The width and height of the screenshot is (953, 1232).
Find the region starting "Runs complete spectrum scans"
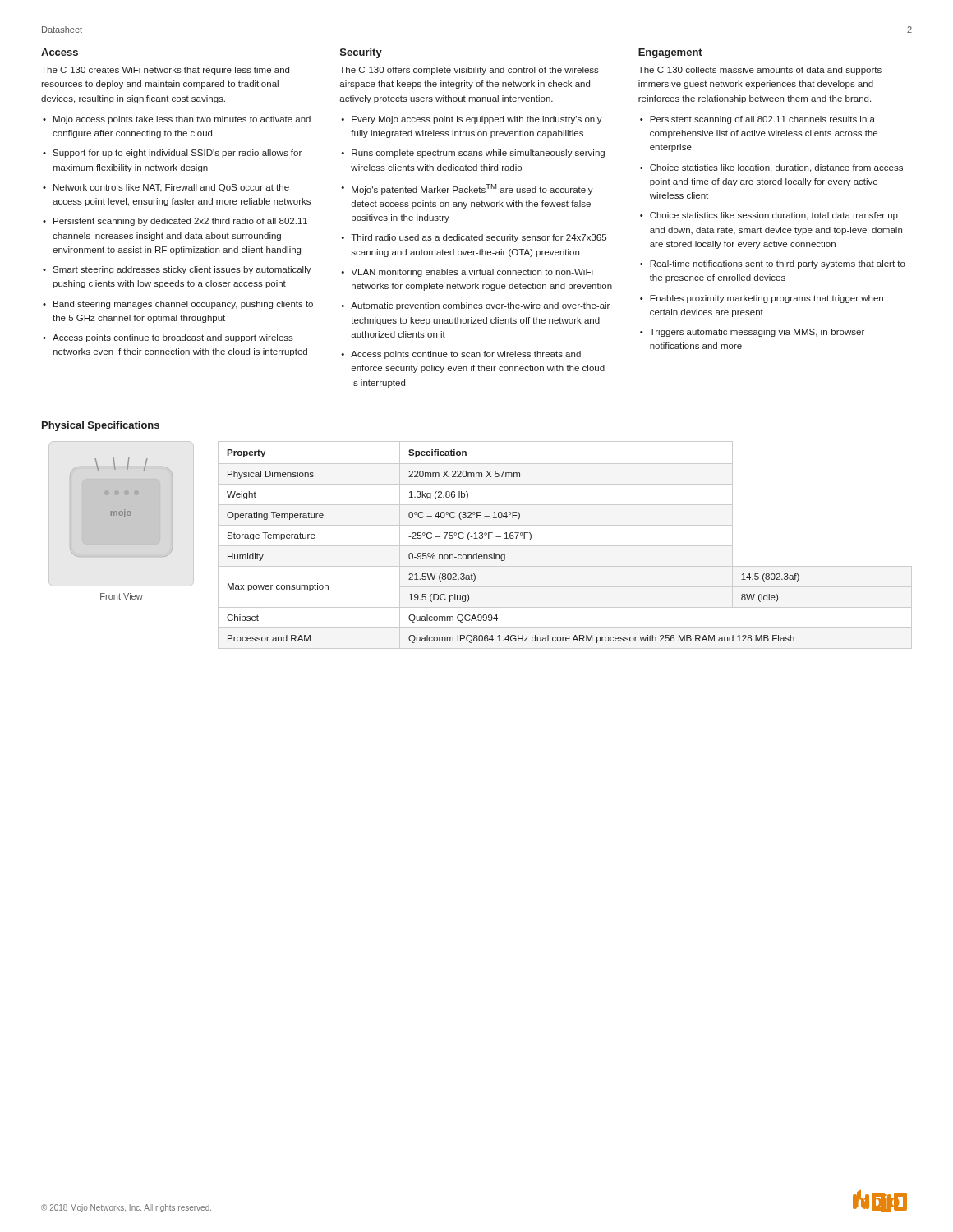tap(478, 160)
